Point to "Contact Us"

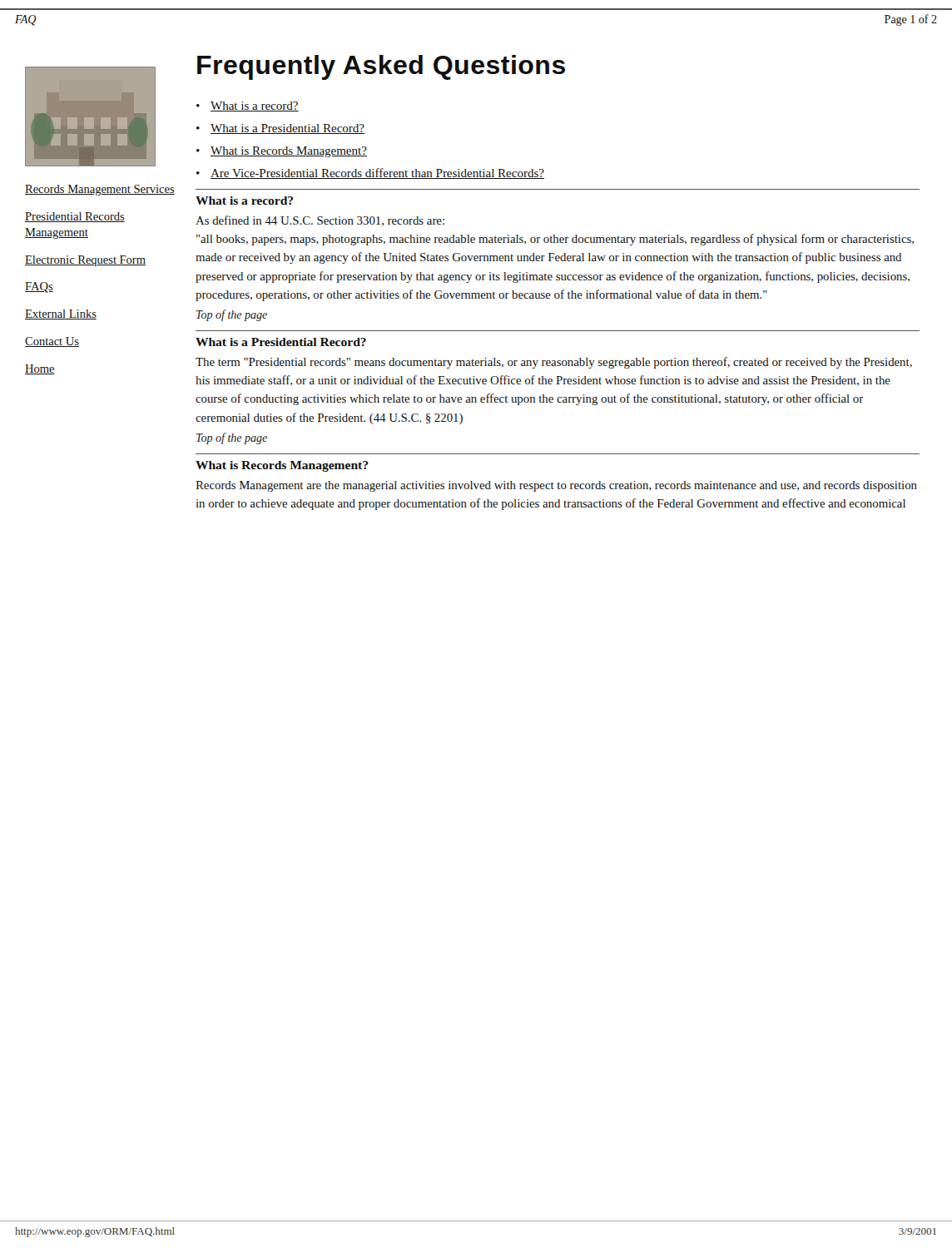(x=52, y=341)
